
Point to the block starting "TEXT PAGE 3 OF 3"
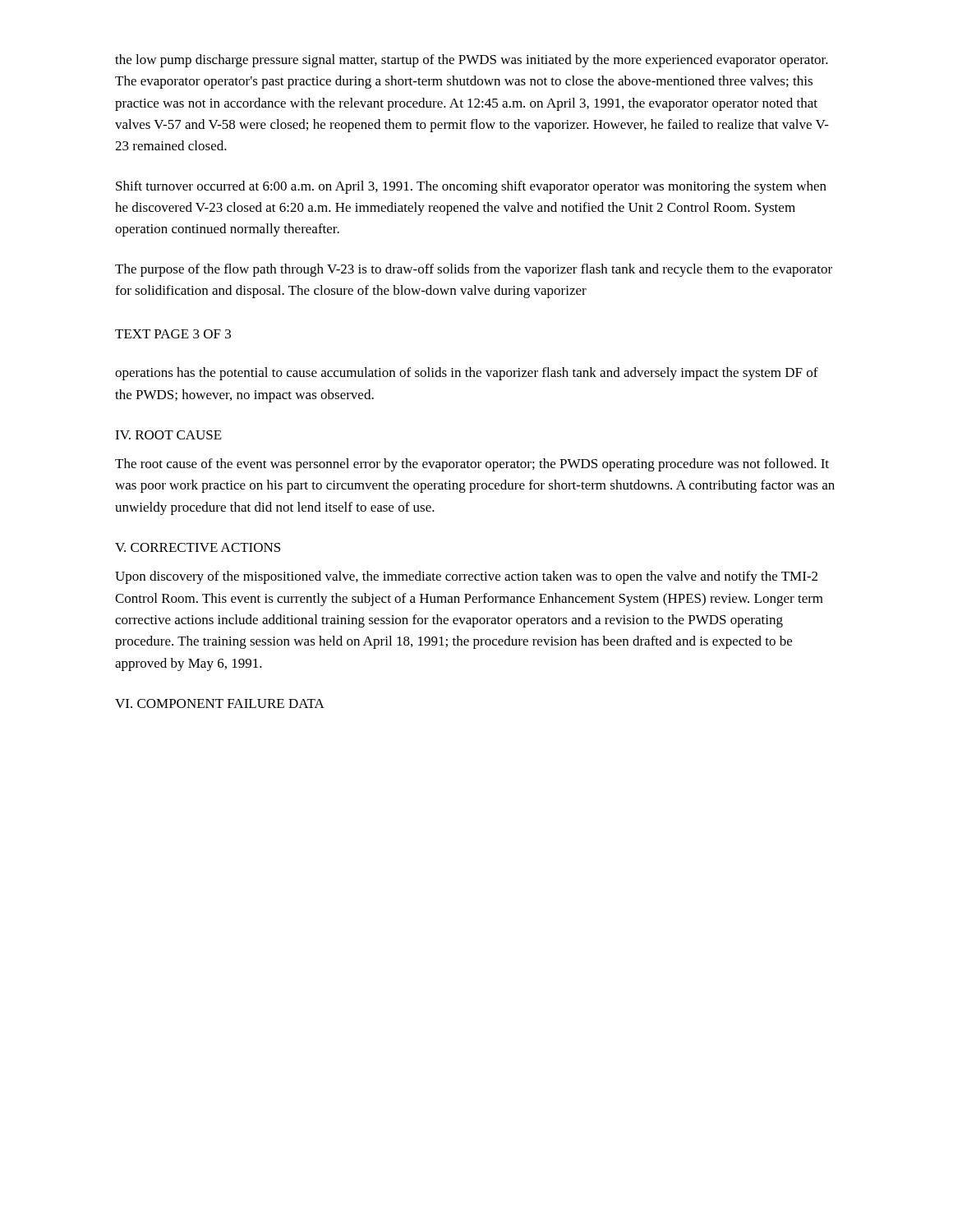(x=173, y=334)
